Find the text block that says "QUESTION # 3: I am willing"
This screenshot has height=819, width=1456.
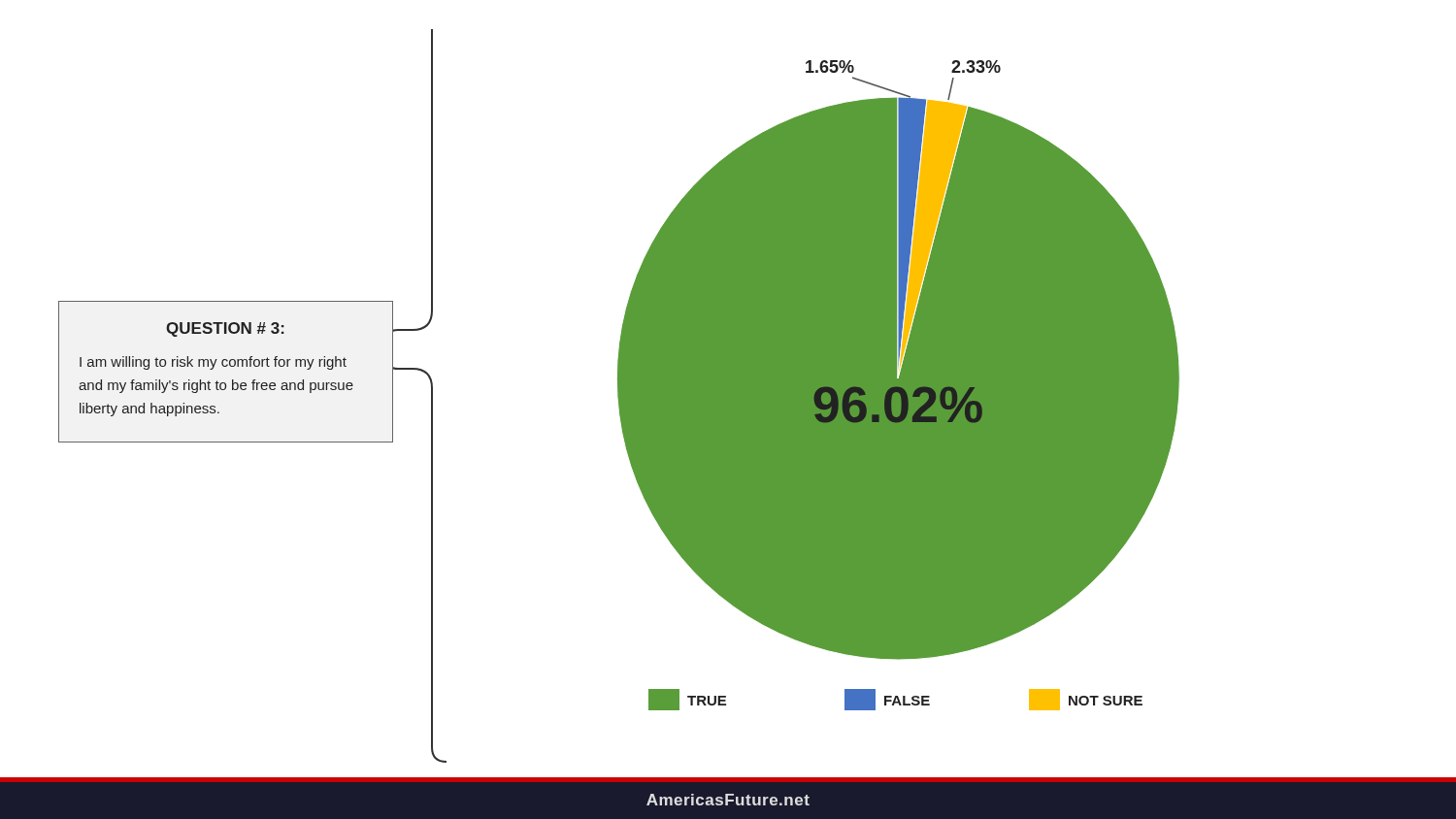pyautogui.click(x=226, y=370)
